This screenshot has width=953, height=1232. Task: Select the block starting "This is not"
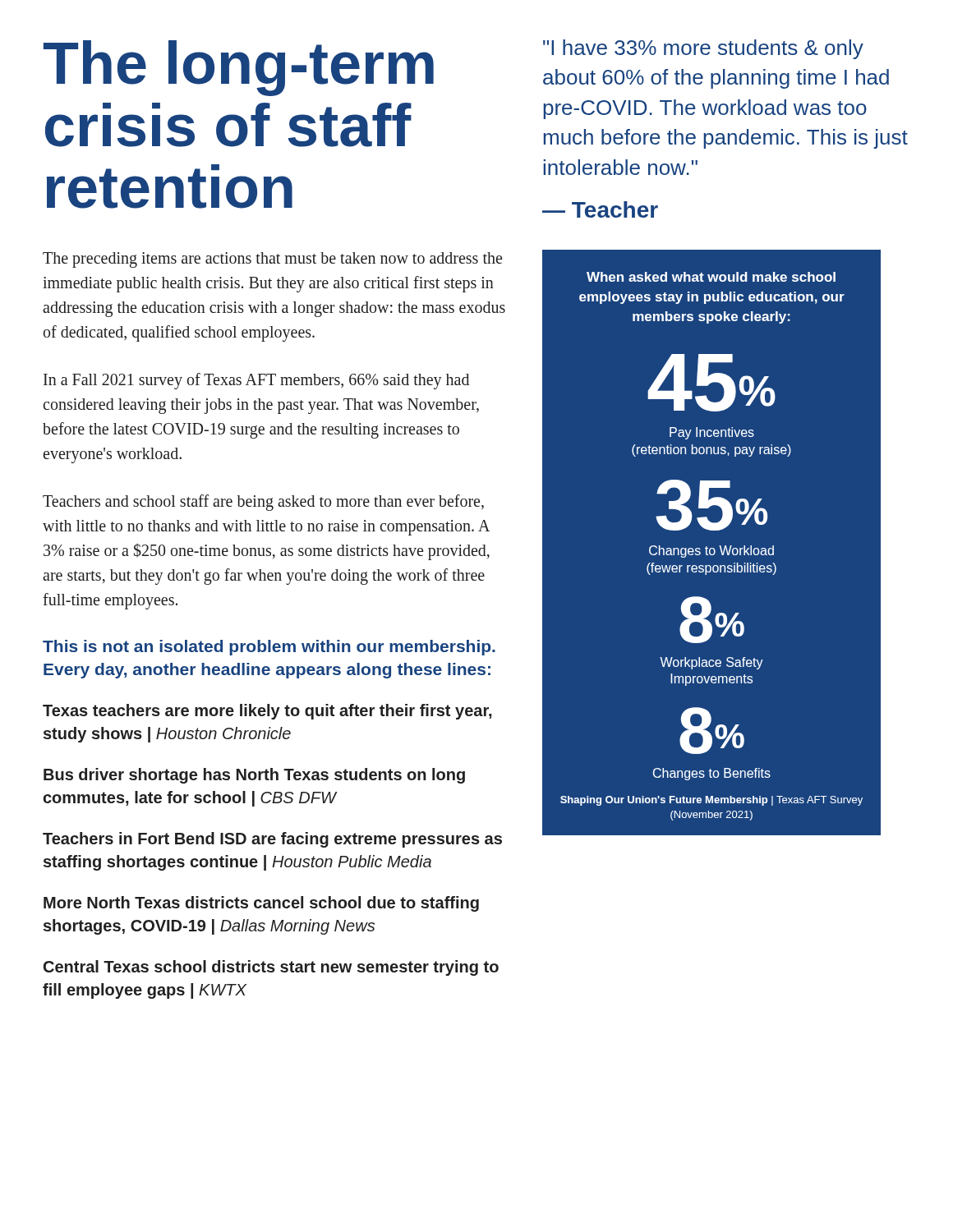pos(277,658)
